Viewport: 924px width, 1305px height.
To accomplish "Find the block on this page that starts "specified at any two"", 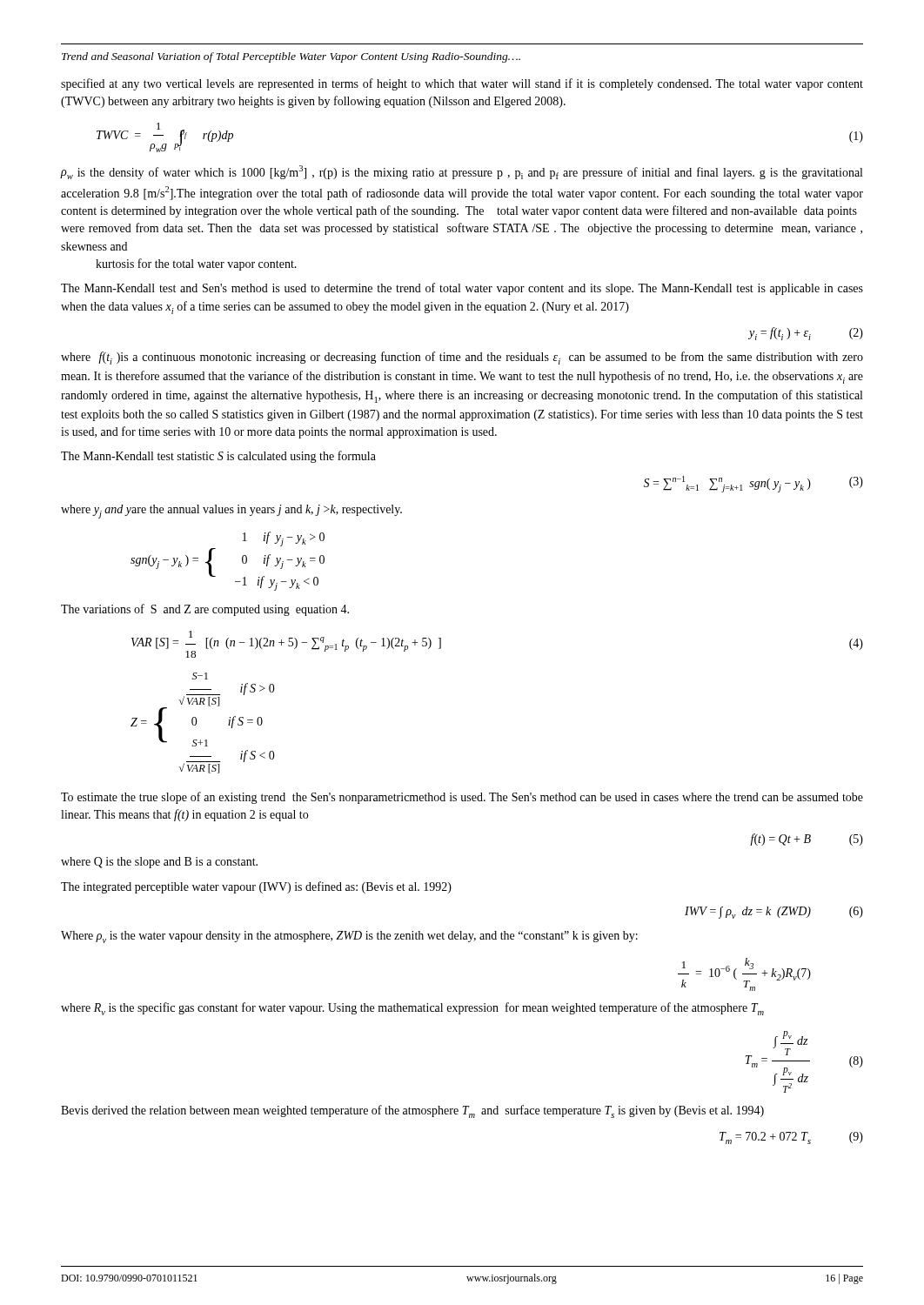I will 462,92.
